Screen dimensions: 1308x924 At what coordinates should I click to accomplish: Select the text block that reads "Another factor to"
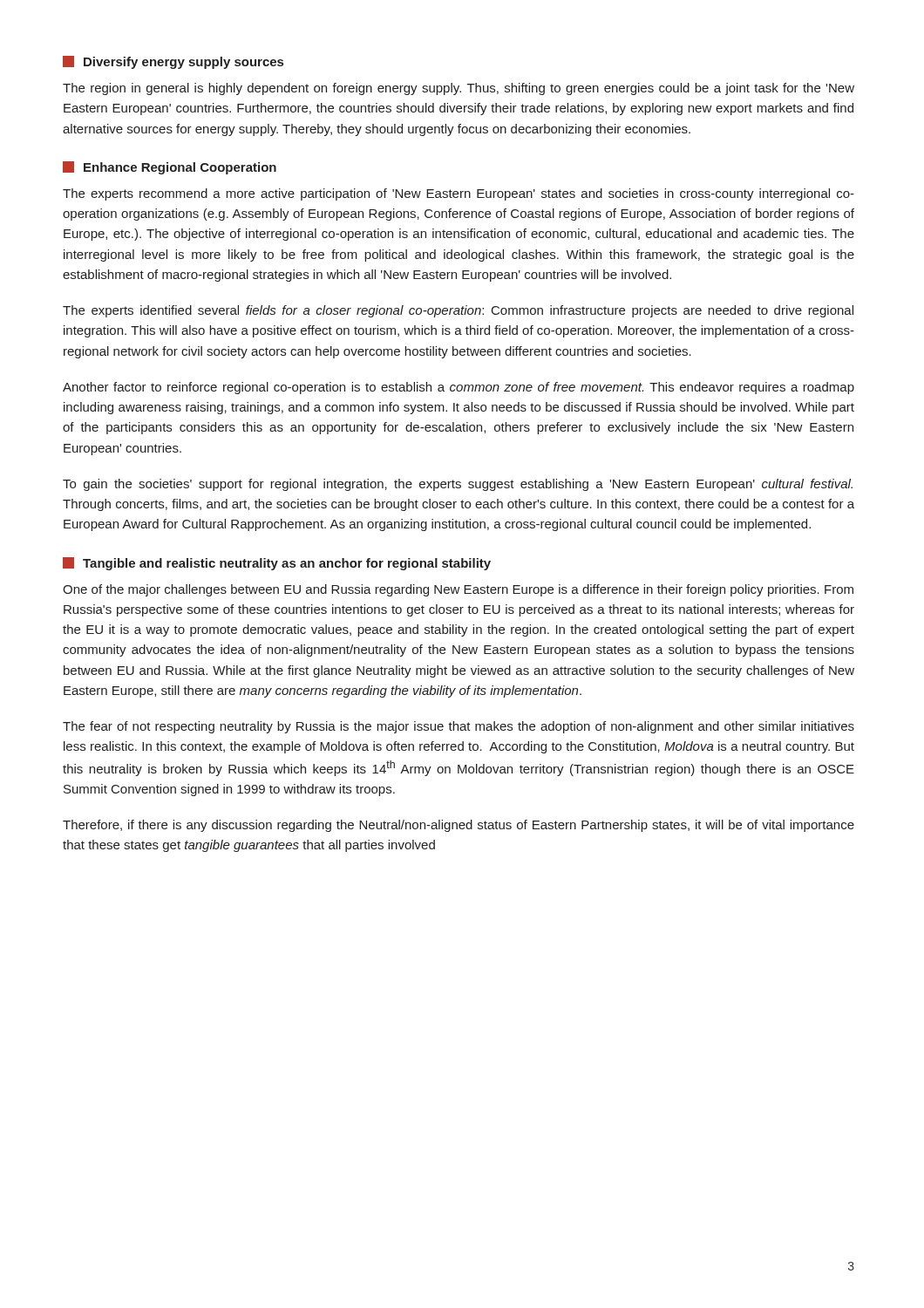click(x=458, y=417)
